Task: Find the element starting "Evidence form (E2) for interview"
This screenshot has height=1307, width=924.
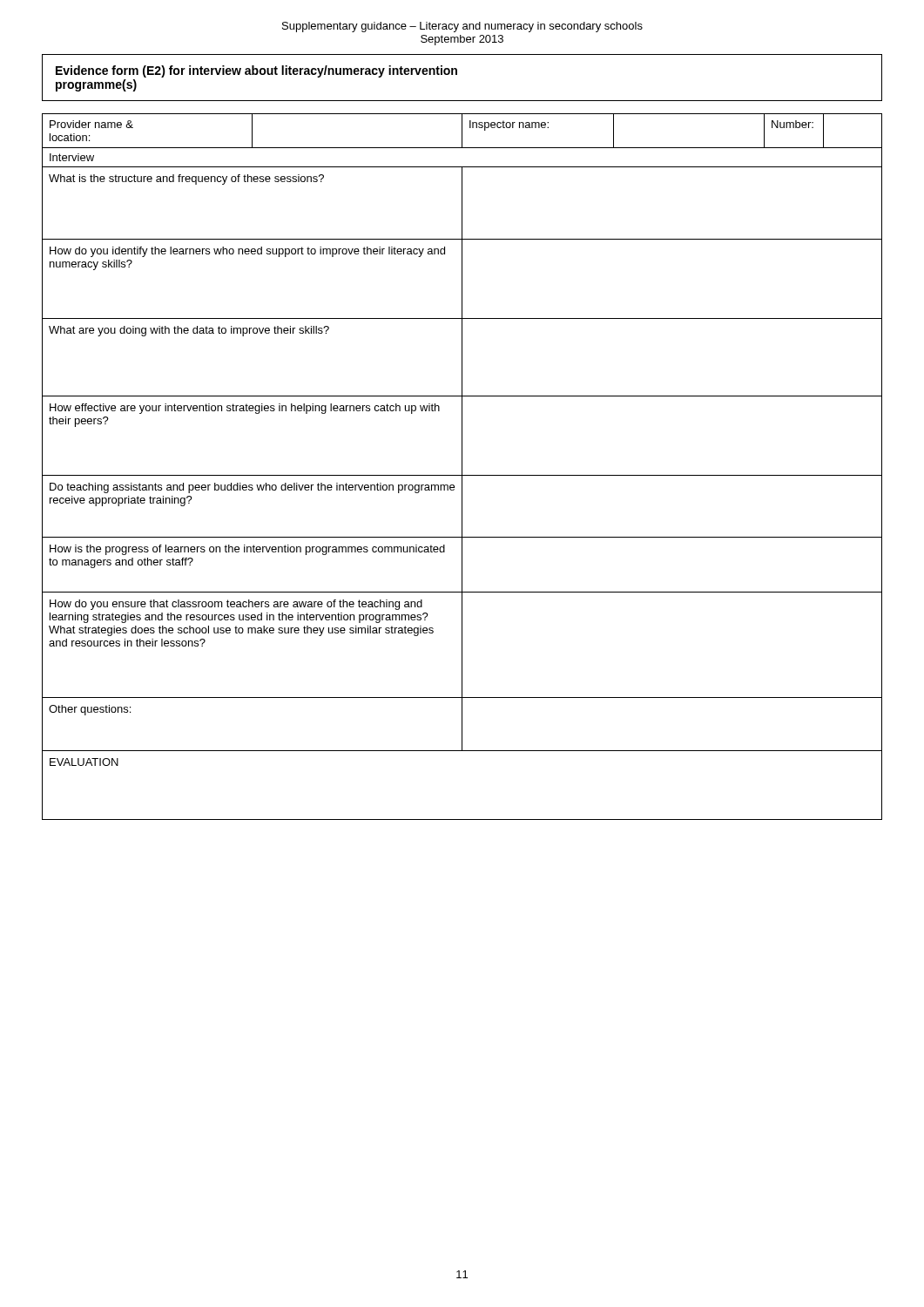Action: 462,78
